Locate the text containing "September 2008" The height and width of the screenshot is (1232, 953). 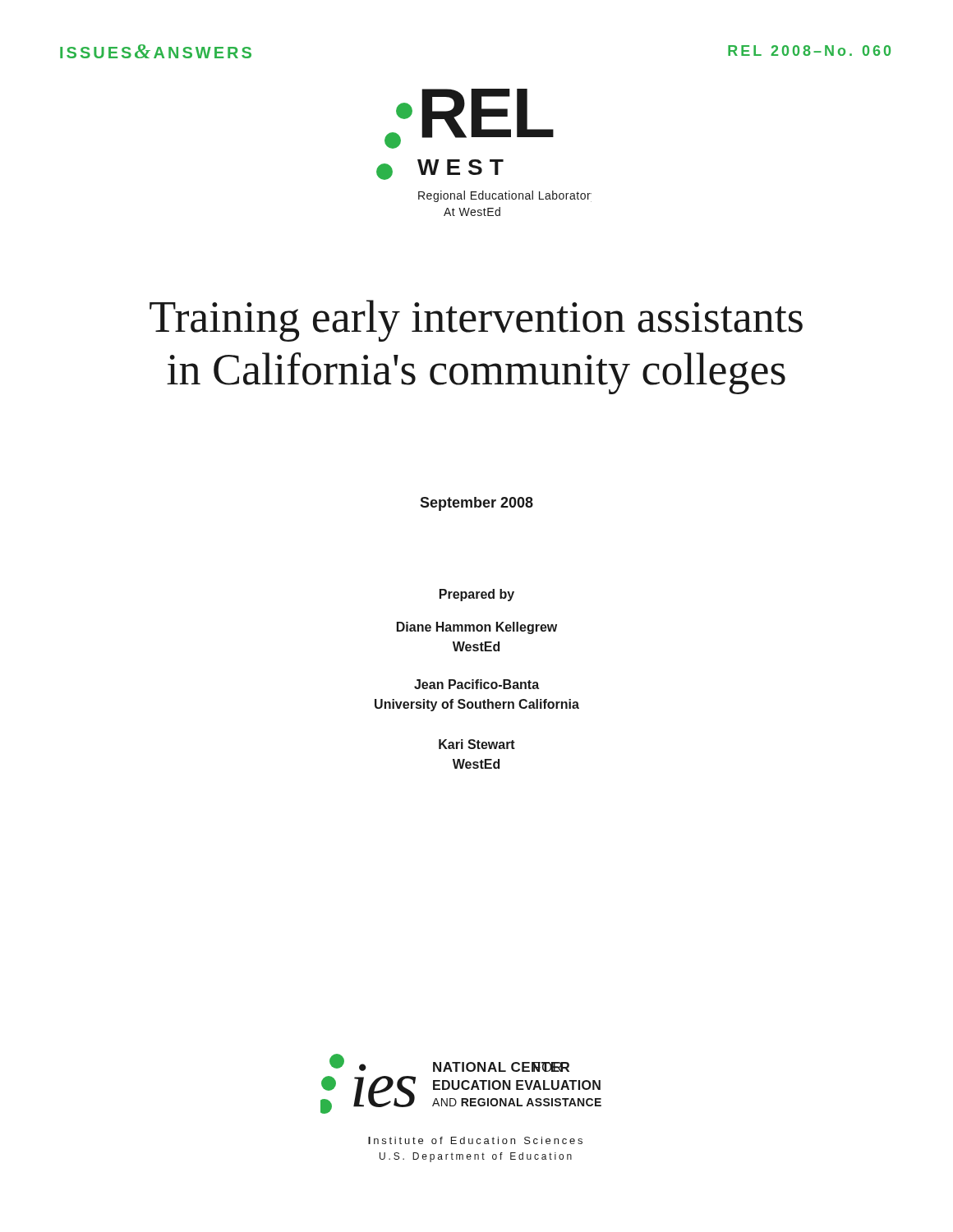pos(476,503)
